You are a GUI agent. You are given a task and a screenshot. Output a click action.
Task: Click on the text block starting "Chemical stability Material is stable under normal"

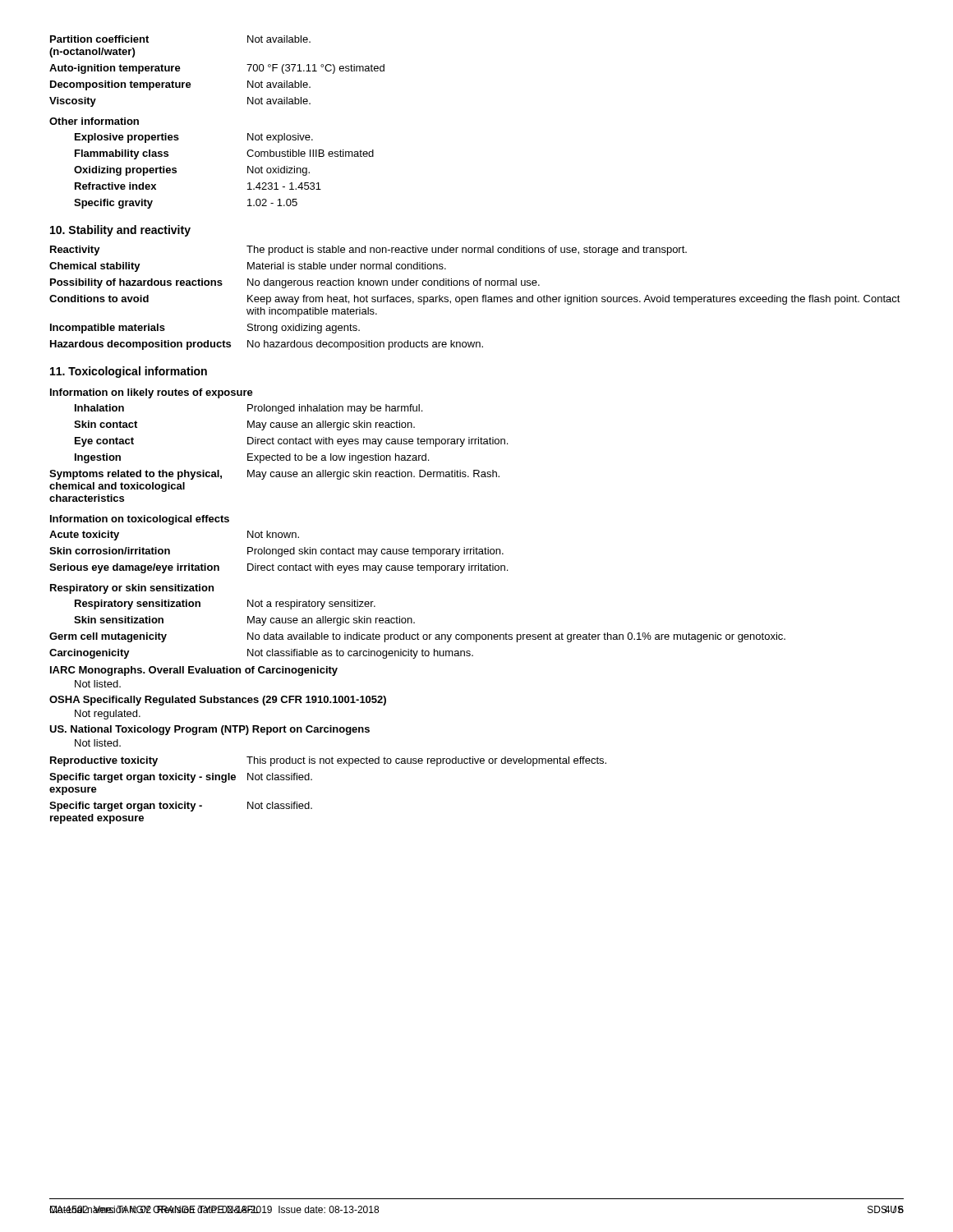[248, 267]
